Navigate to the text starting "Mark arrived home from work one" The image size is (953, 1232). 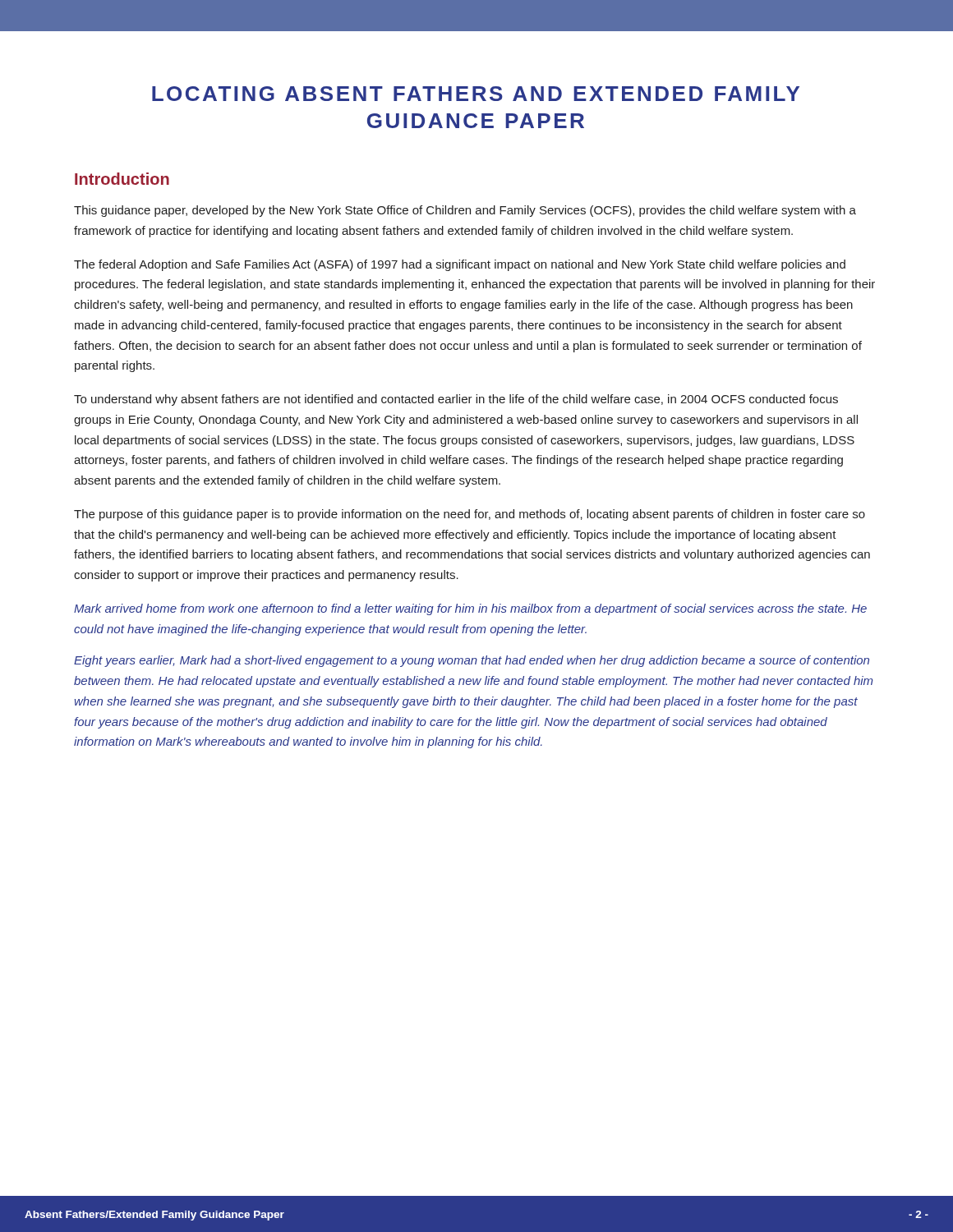tap(470, 618)
